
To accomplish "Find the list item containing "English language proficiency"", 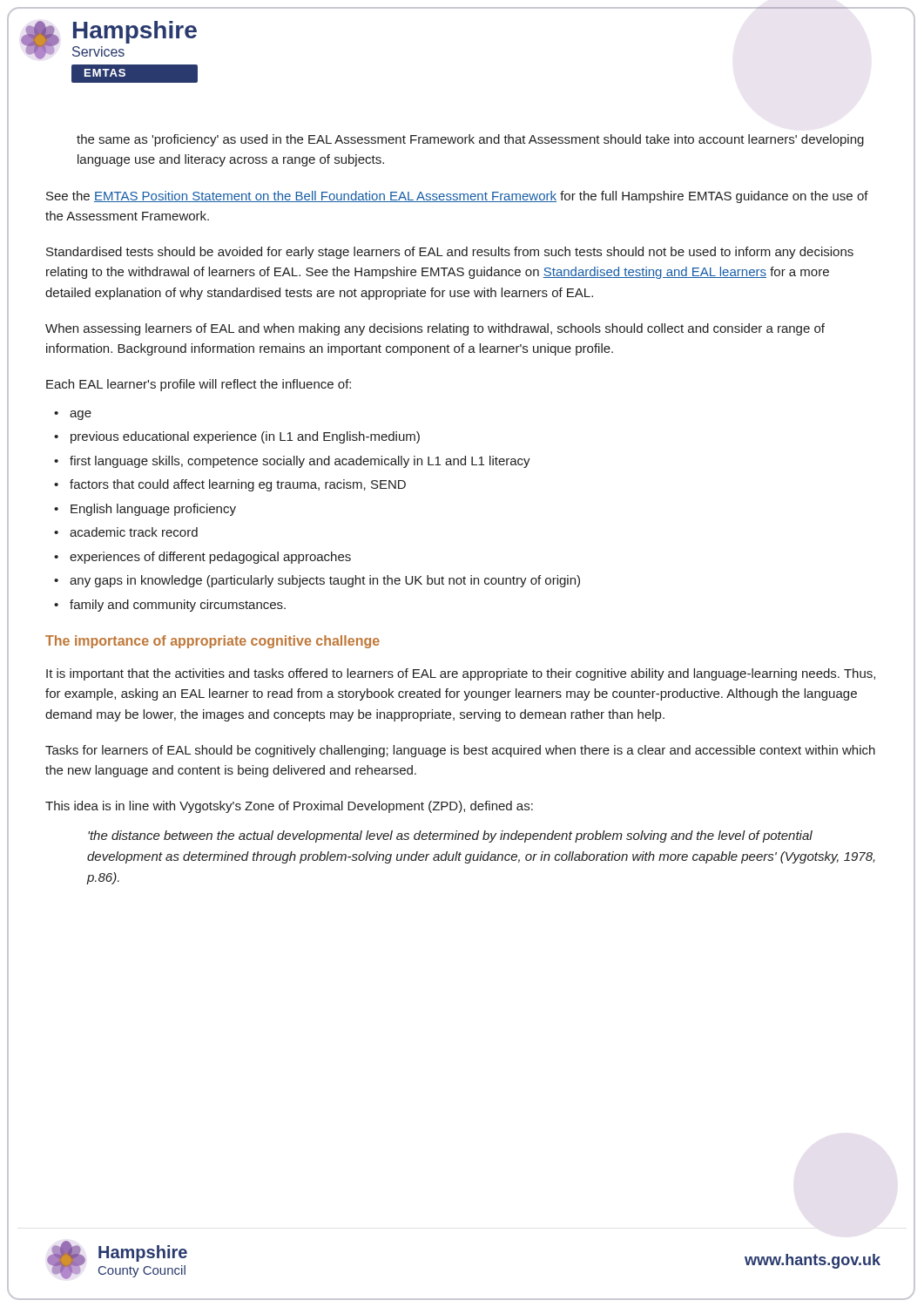I will click(x=153, y=508).
